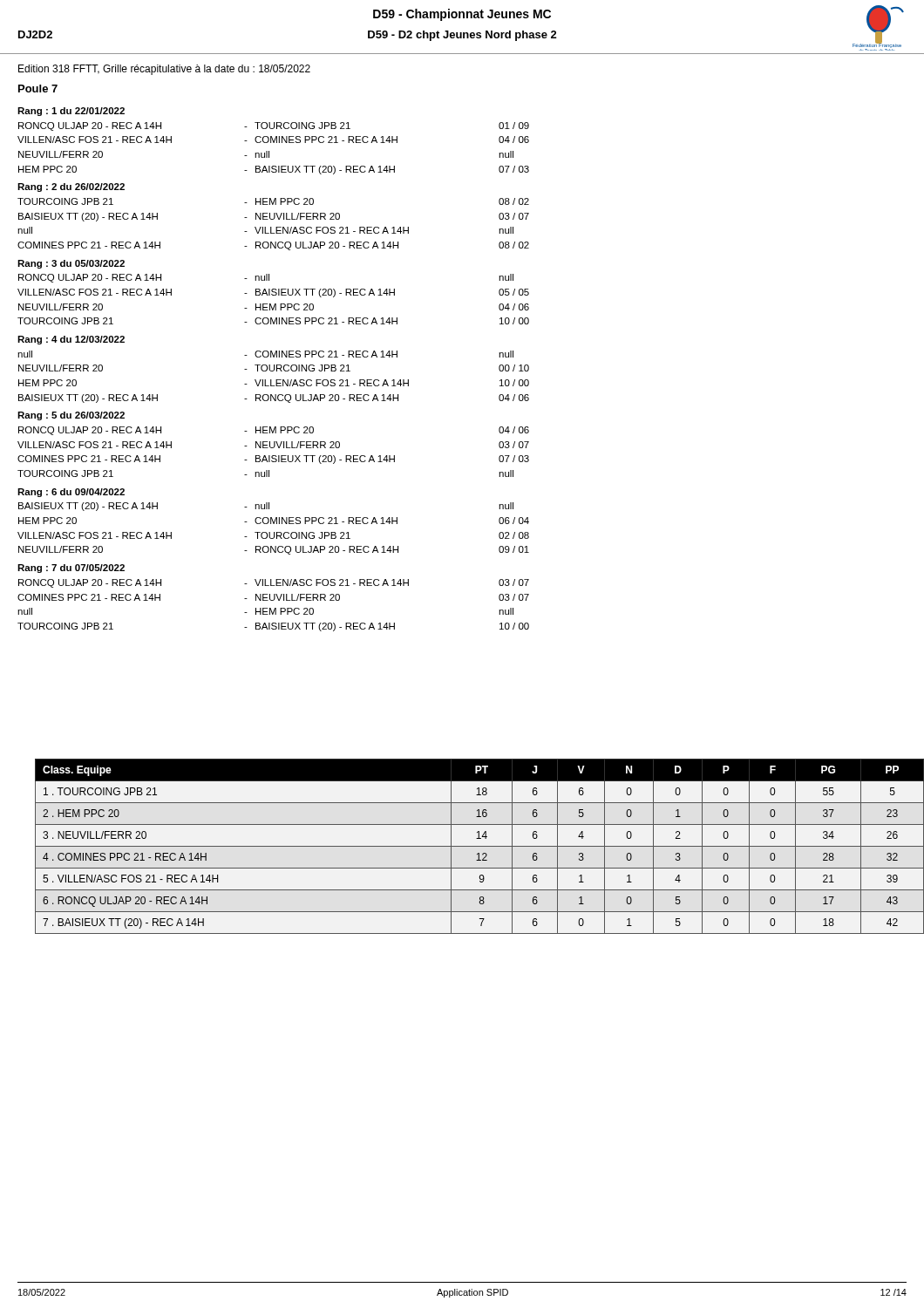Select a section header

38,89
